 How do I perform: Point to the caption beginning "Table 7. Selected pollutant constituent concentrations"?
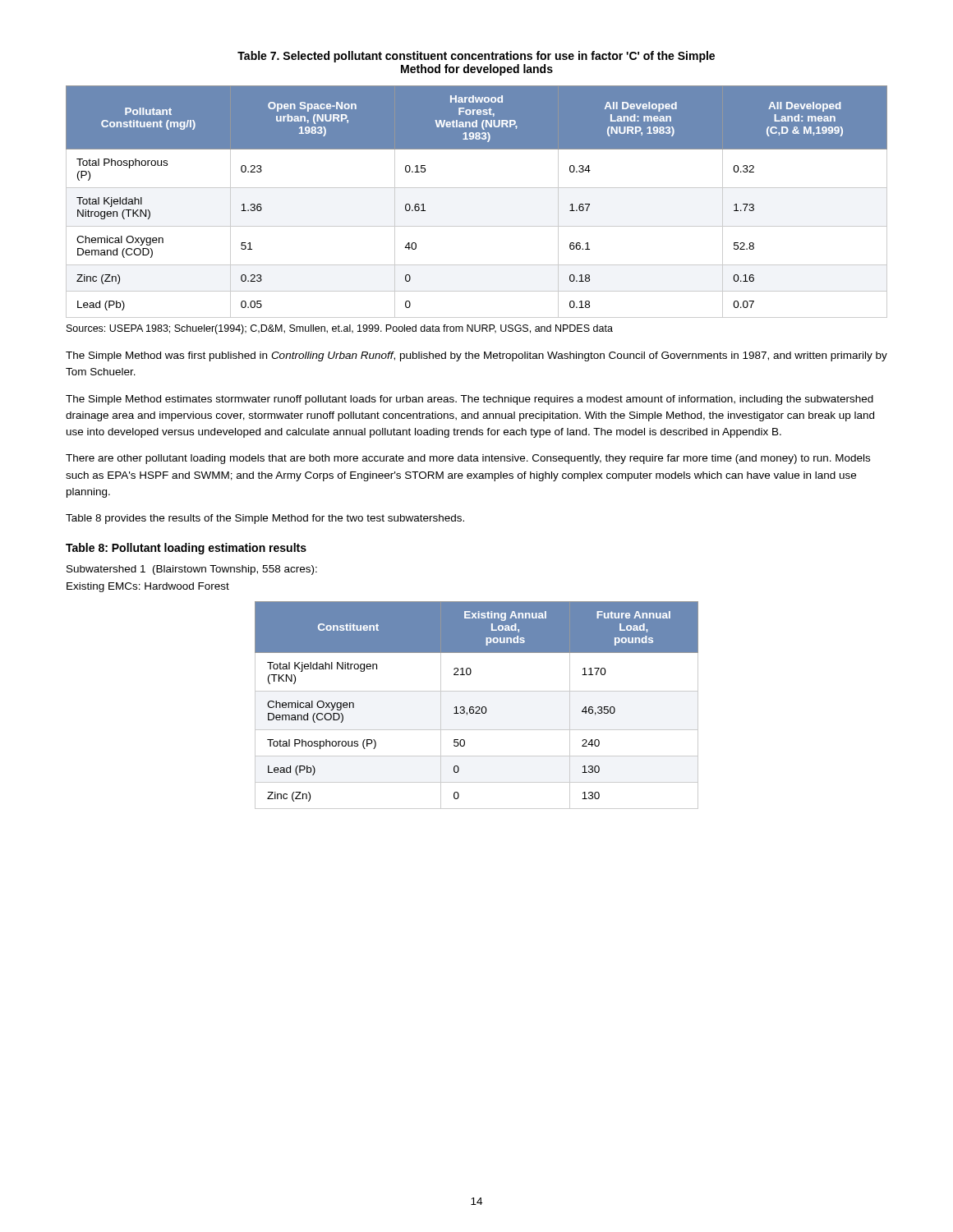click(x=476, y=62)
